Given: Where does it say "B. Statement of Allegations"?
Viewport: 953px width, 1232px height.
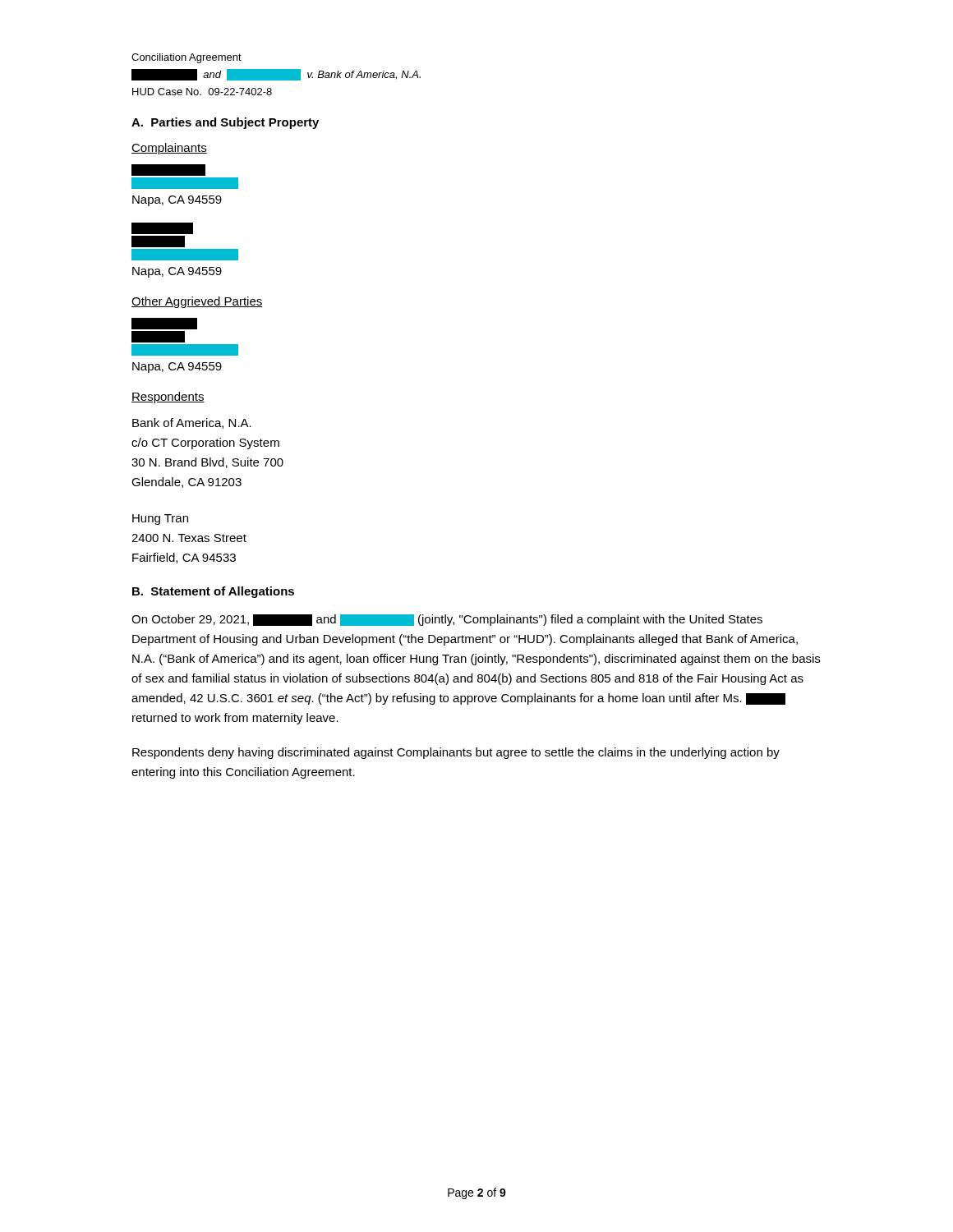Looking at the screenshot, I should coord(213,591).
